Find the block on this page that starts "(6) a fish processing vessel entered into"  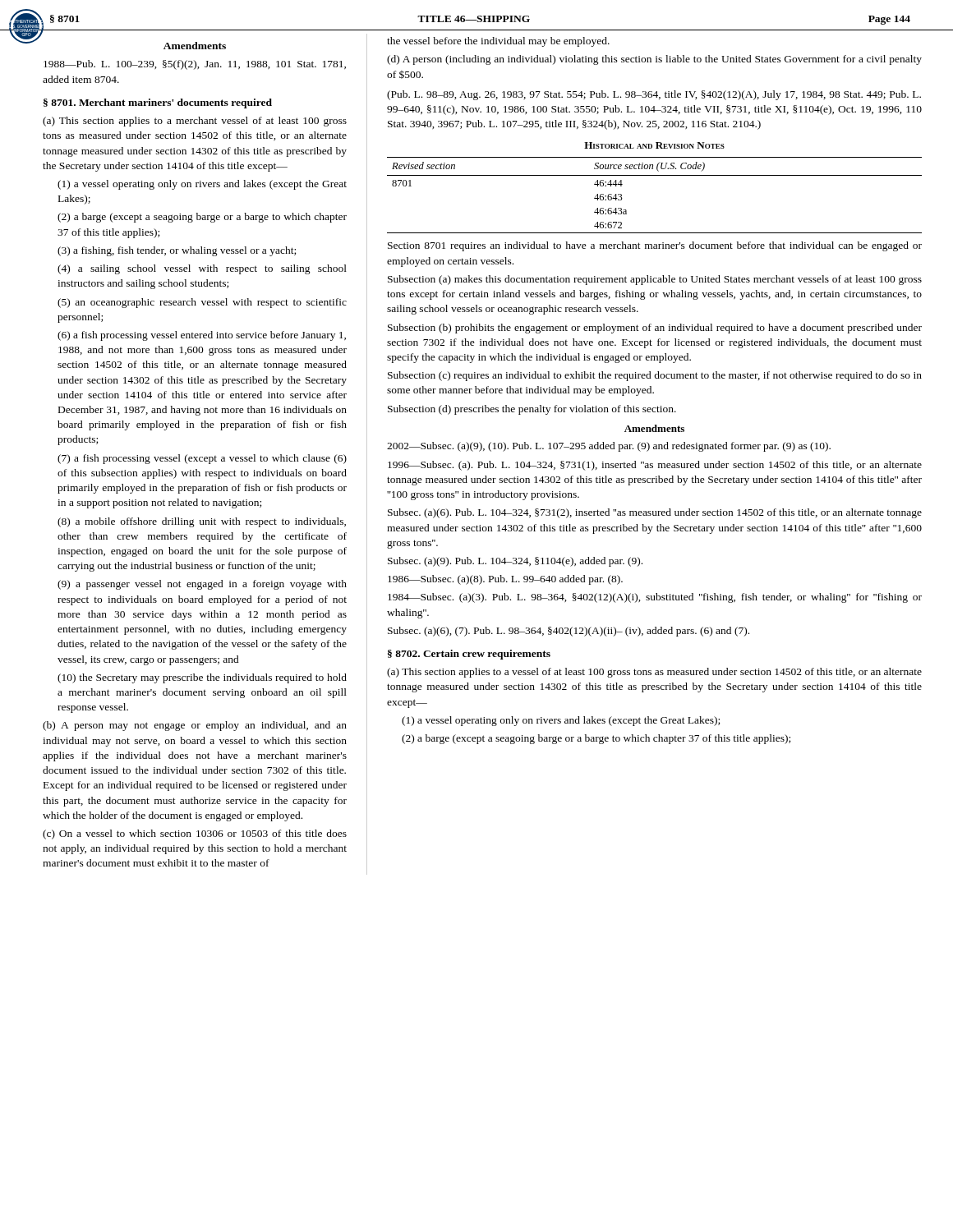(202, 388)
